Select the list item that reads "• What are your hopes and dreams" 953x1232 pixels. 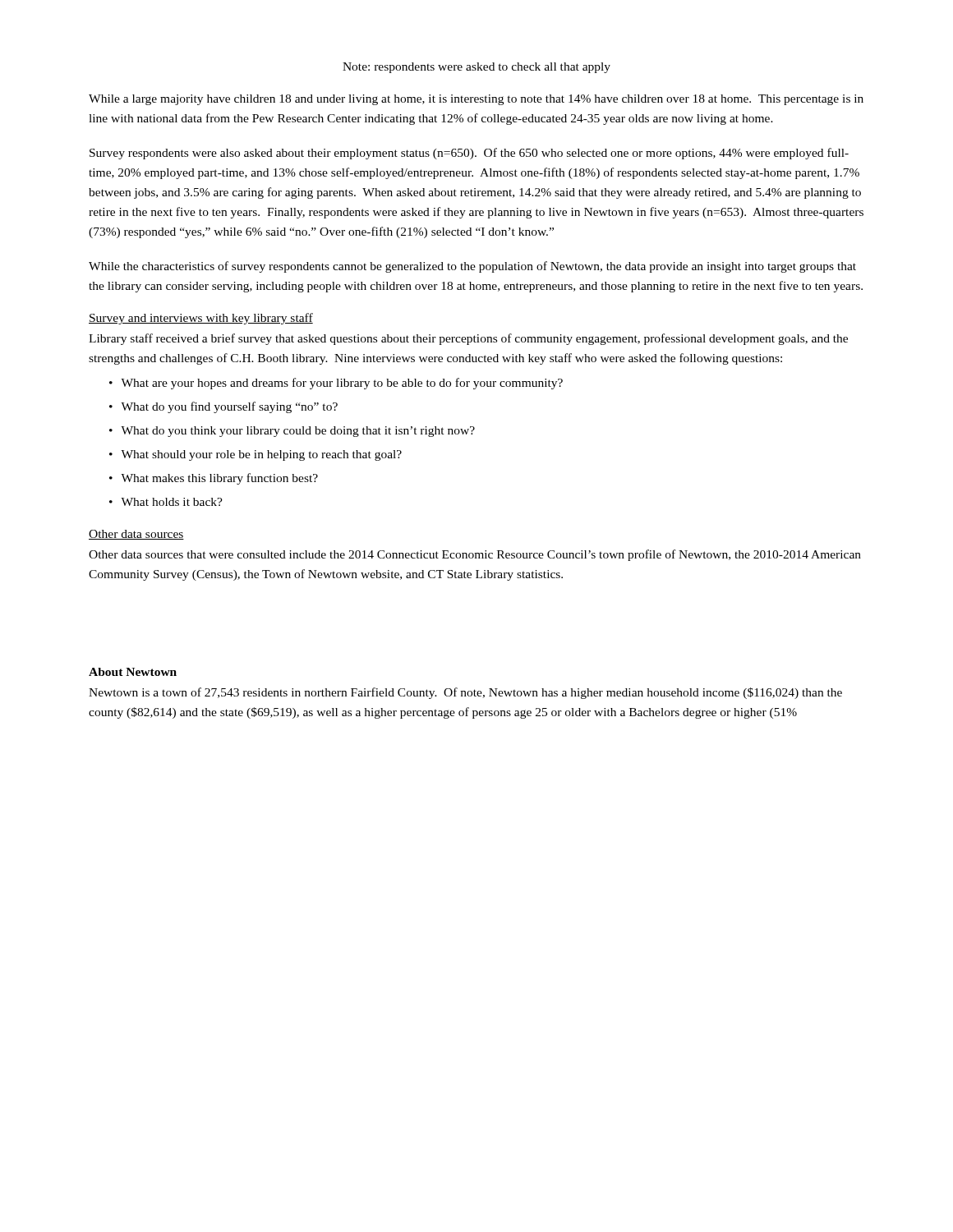click(336, 383)
